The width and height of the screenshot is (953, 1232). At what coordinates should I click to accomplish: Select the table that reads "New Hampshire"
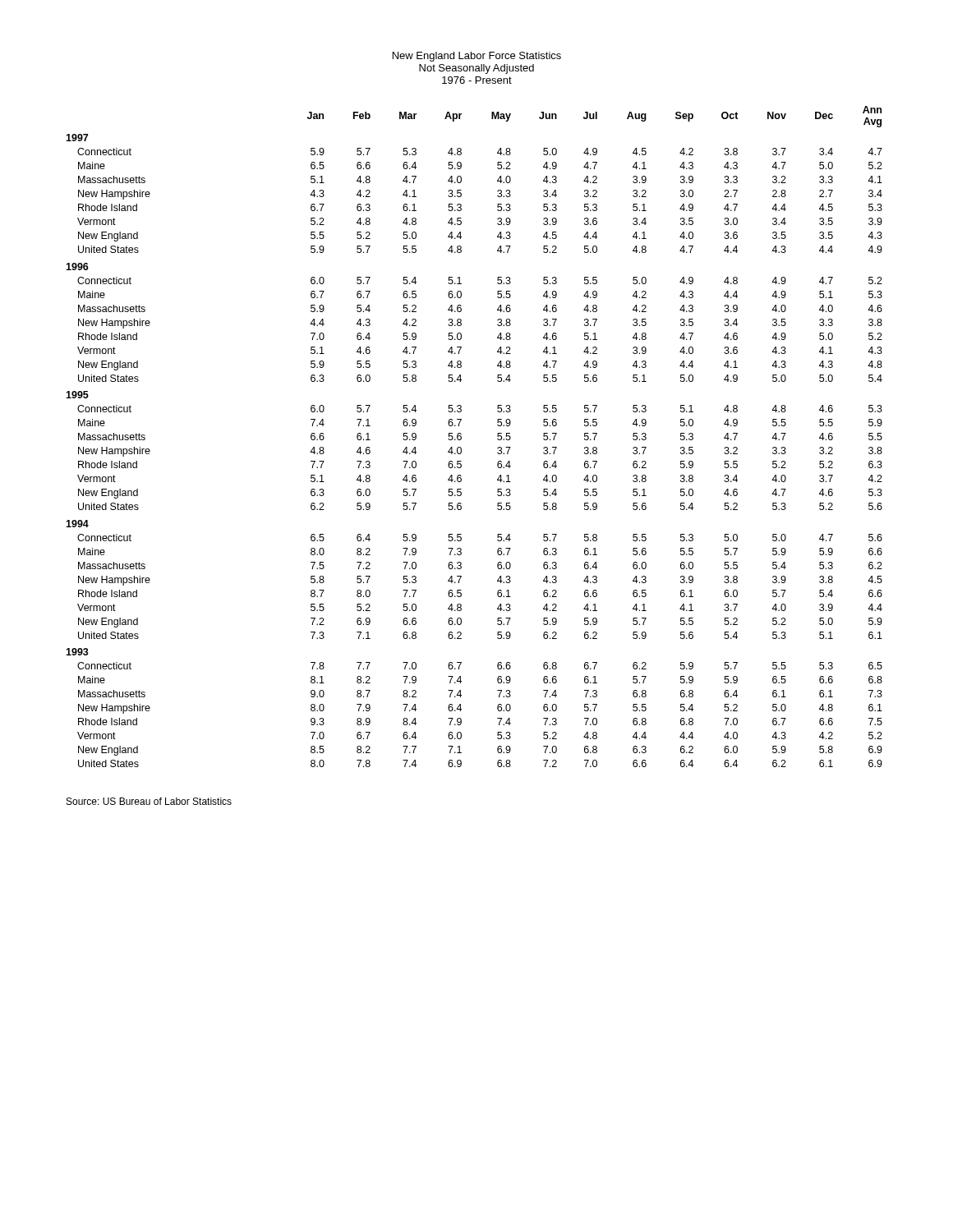pyautogui.click(x=476, y=437)
